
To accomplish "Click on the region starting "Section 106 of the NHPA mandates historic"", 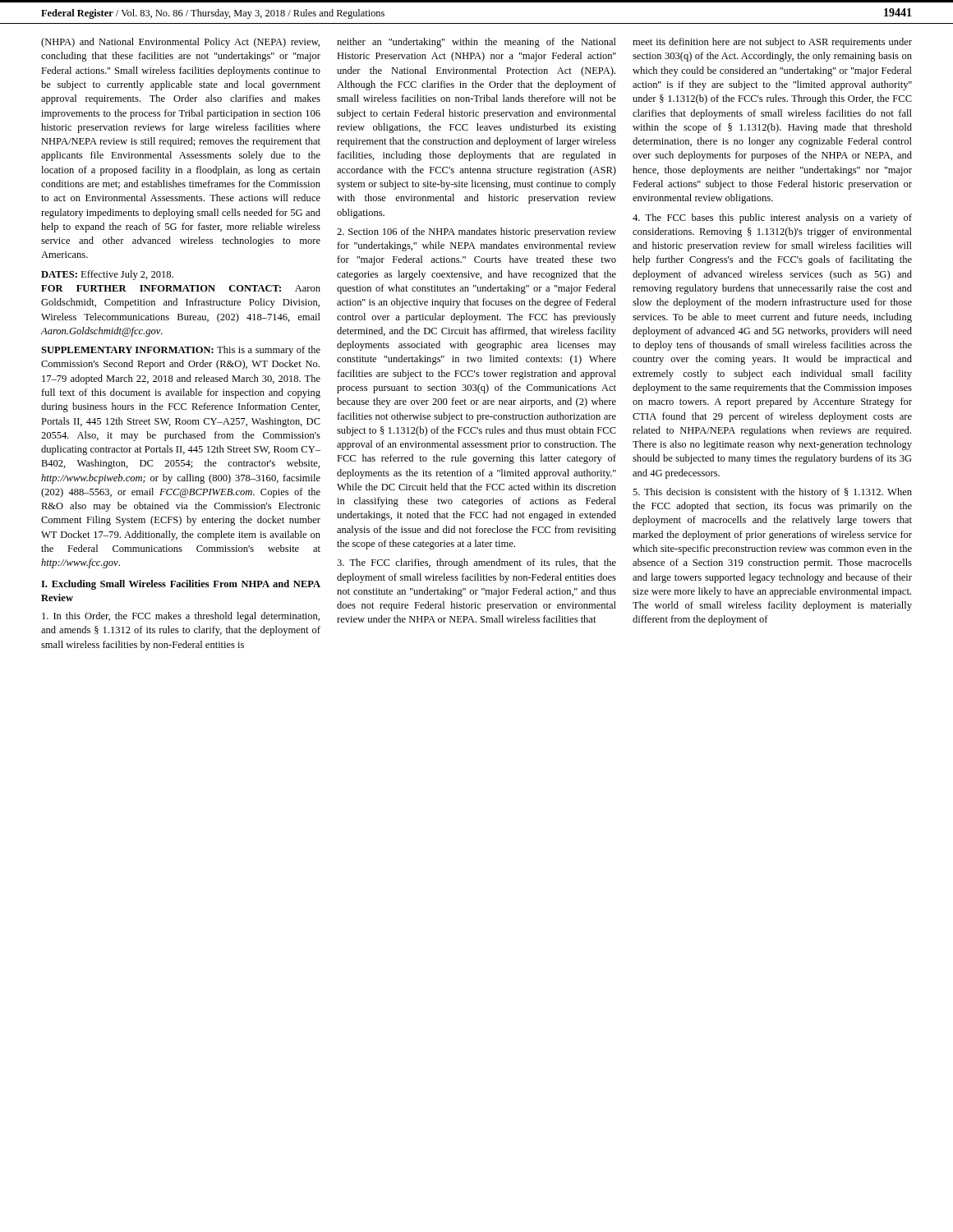I will click(x=476, y=388).
